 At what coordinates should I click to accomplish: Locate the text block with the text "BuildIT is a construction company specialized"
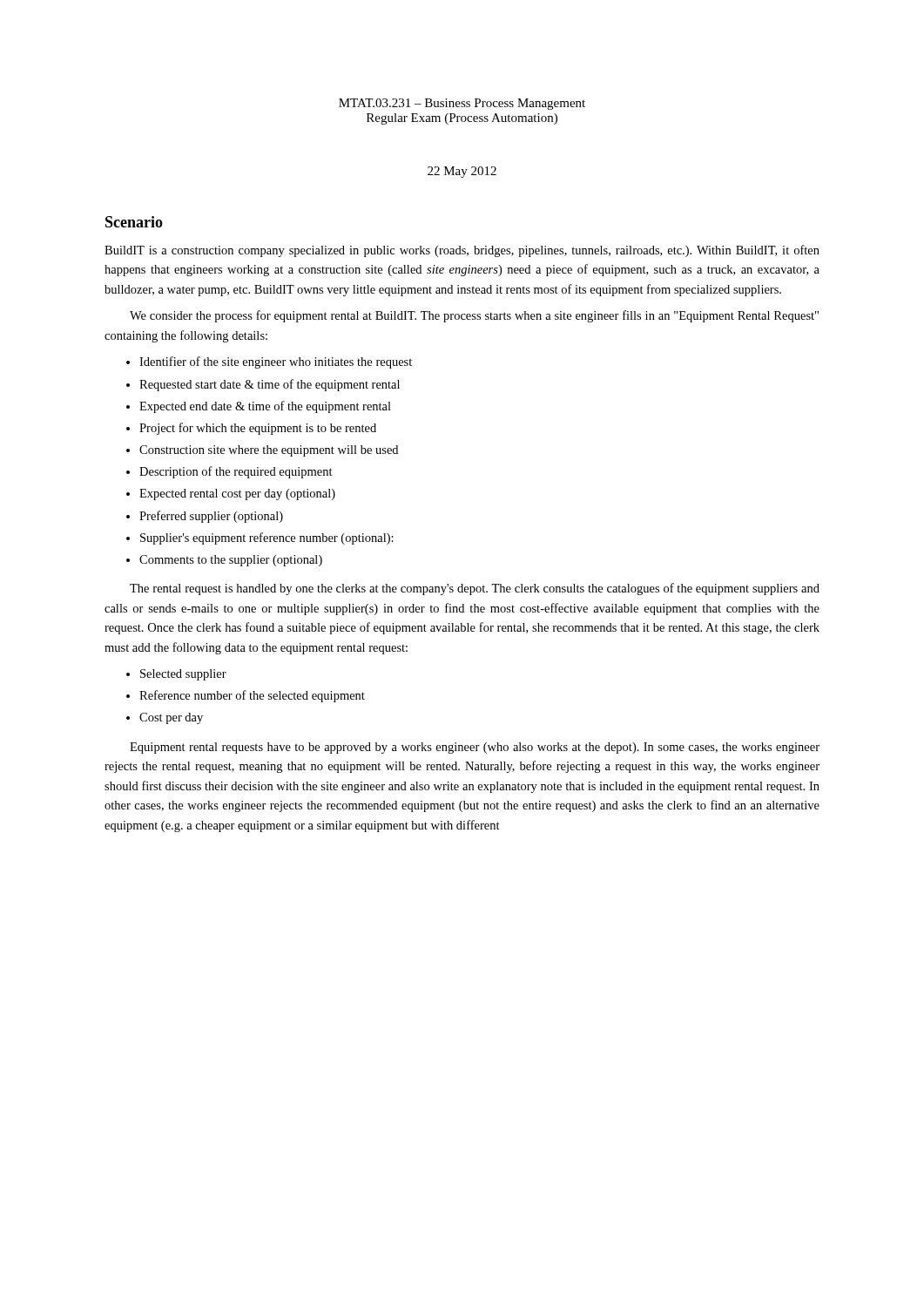462,293
